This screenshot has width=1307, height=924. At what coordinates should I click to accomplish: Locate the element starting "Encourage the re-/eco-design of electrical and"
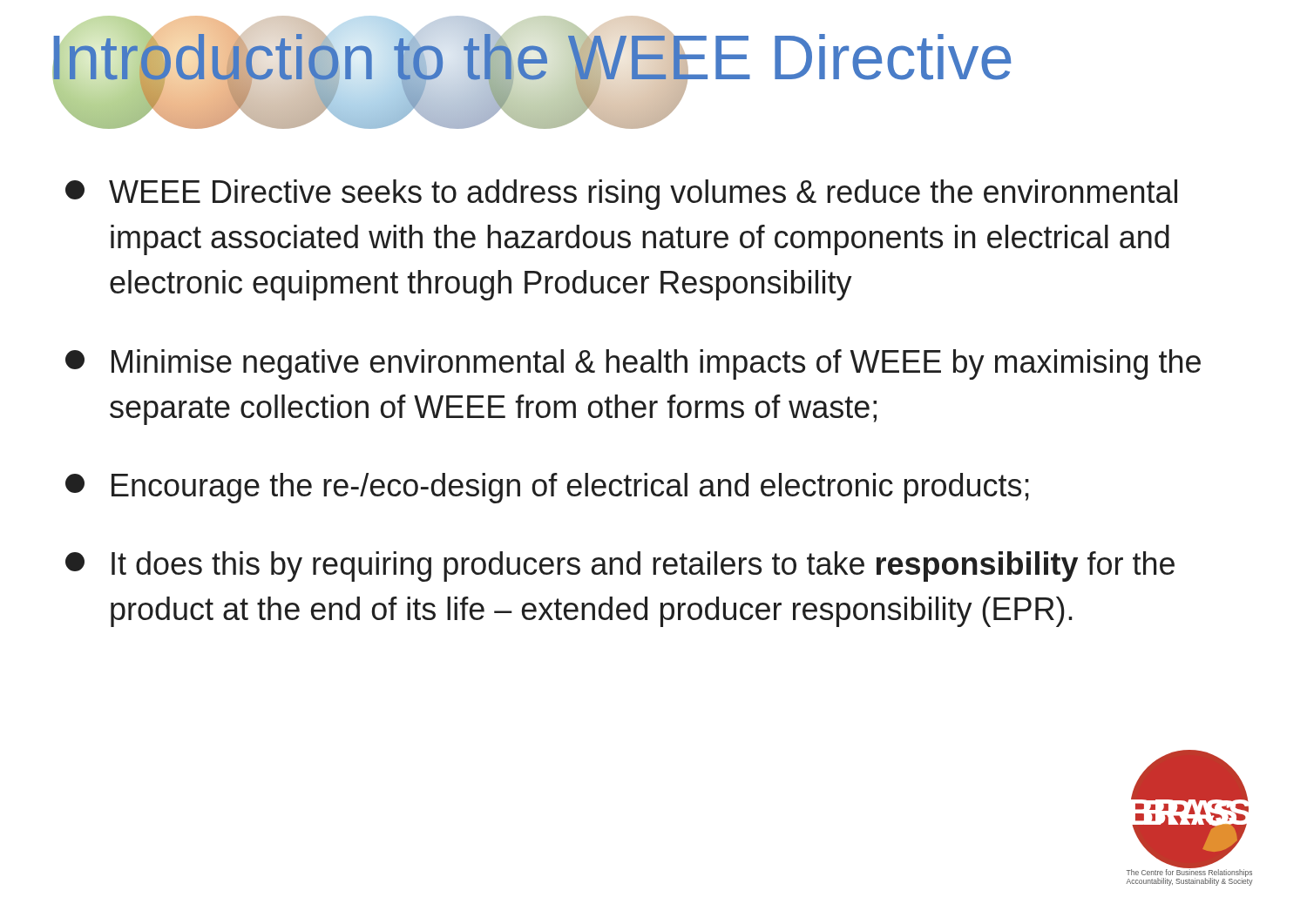point(658,486)
